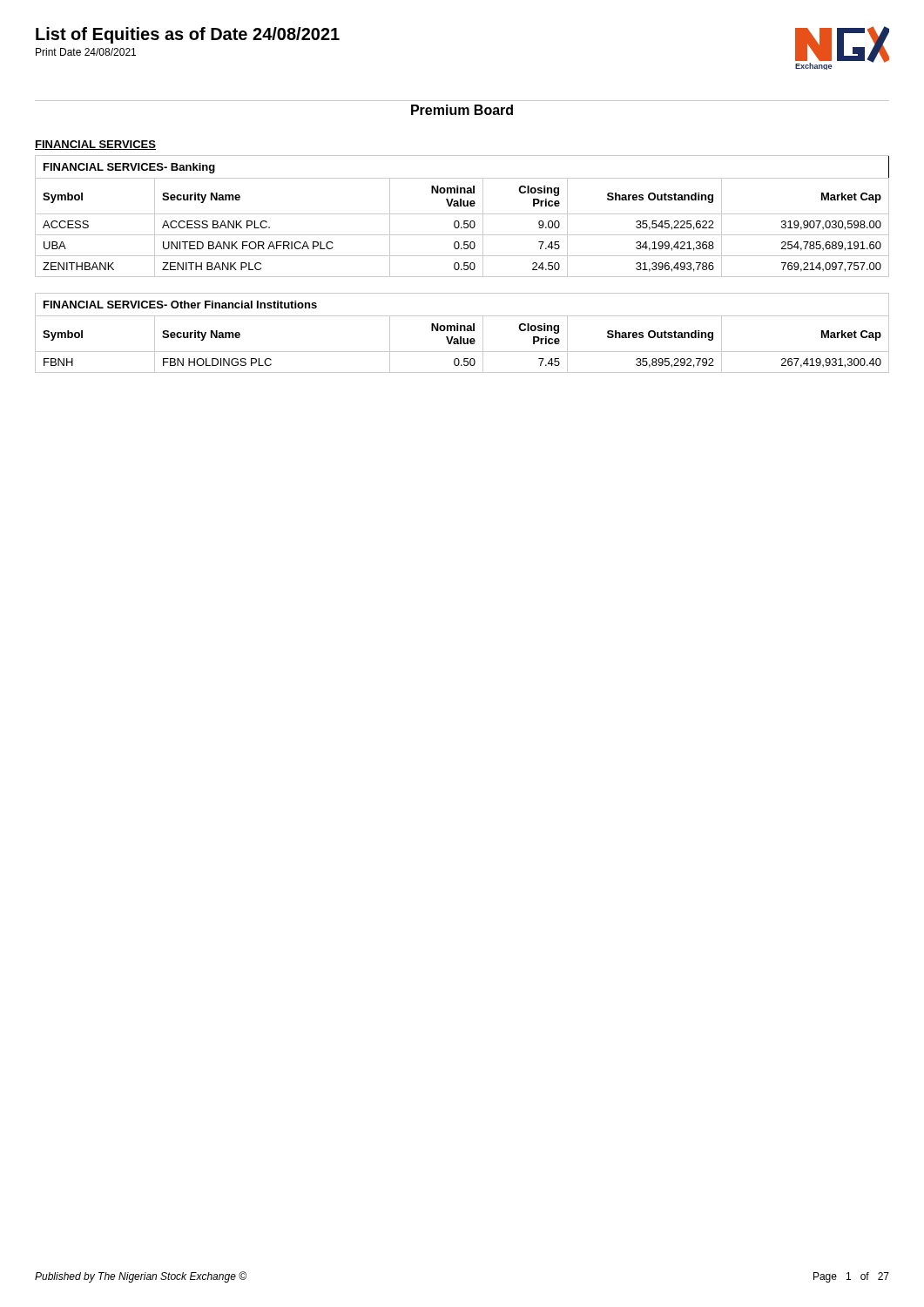Where does it say "Premium Board"?
924x1307 pixels.
(462, 110)
